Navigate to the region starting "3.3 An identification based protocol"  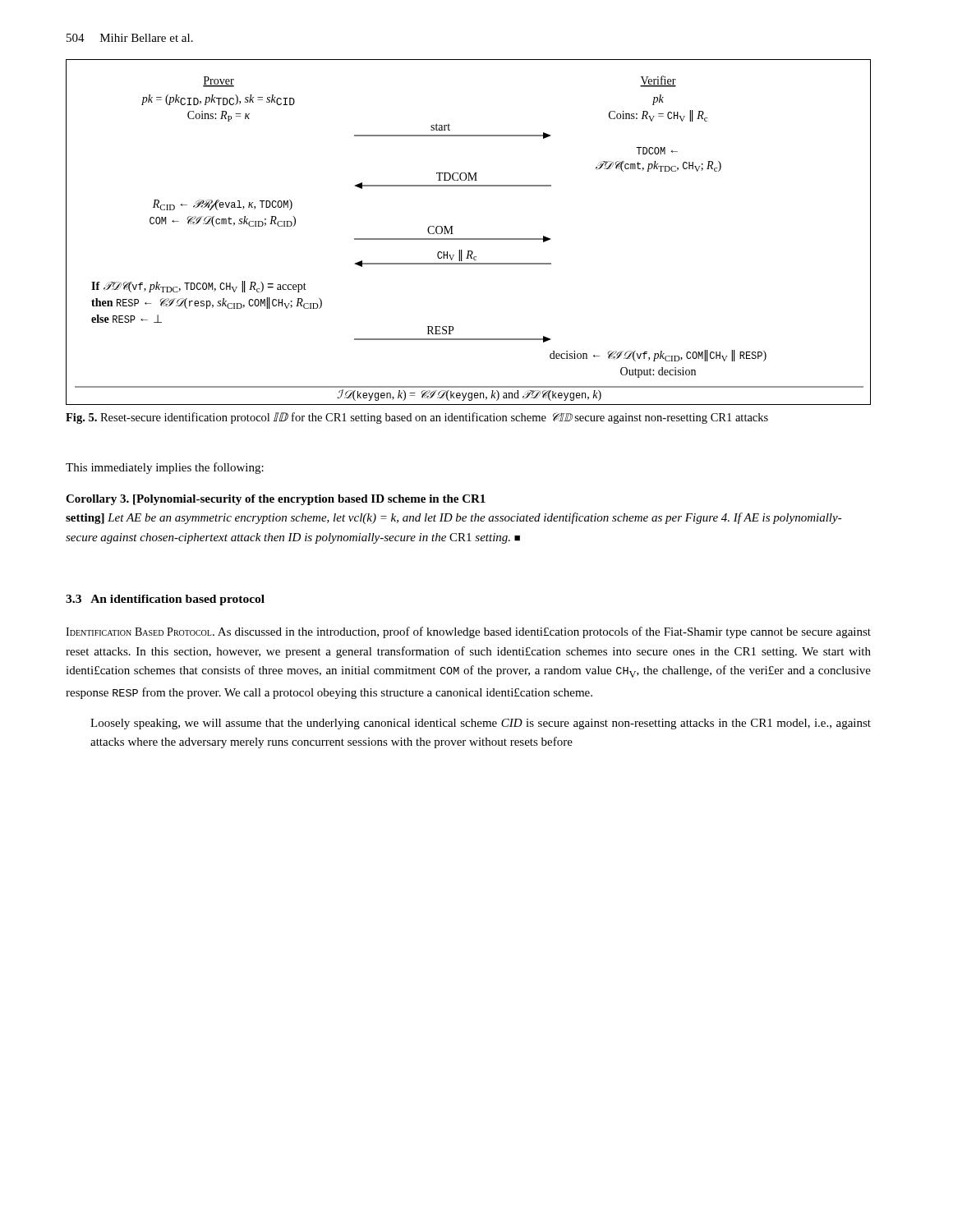pos(165,598)
